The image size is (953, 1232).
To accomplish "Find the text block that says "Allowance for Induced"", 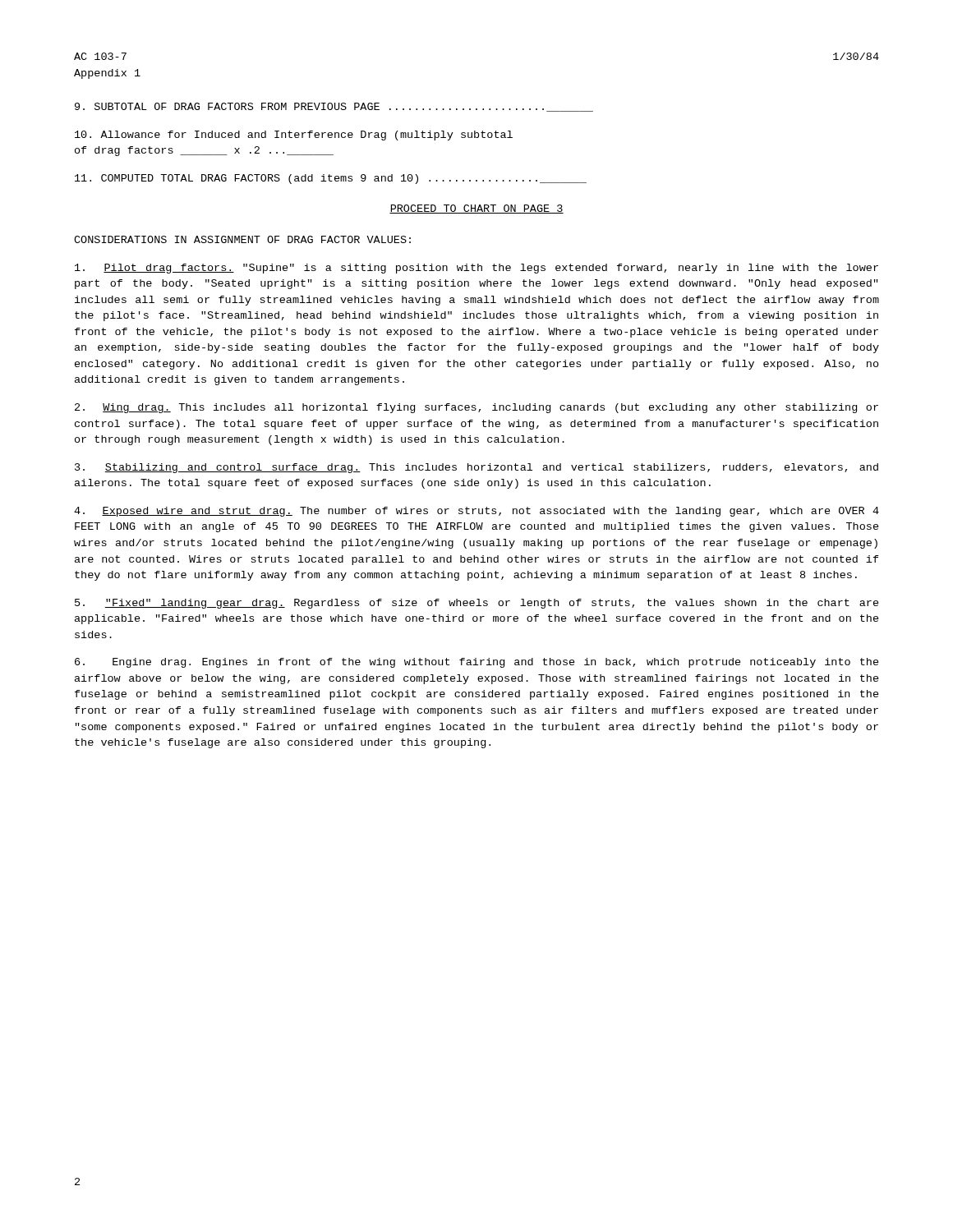I will 294,143.
